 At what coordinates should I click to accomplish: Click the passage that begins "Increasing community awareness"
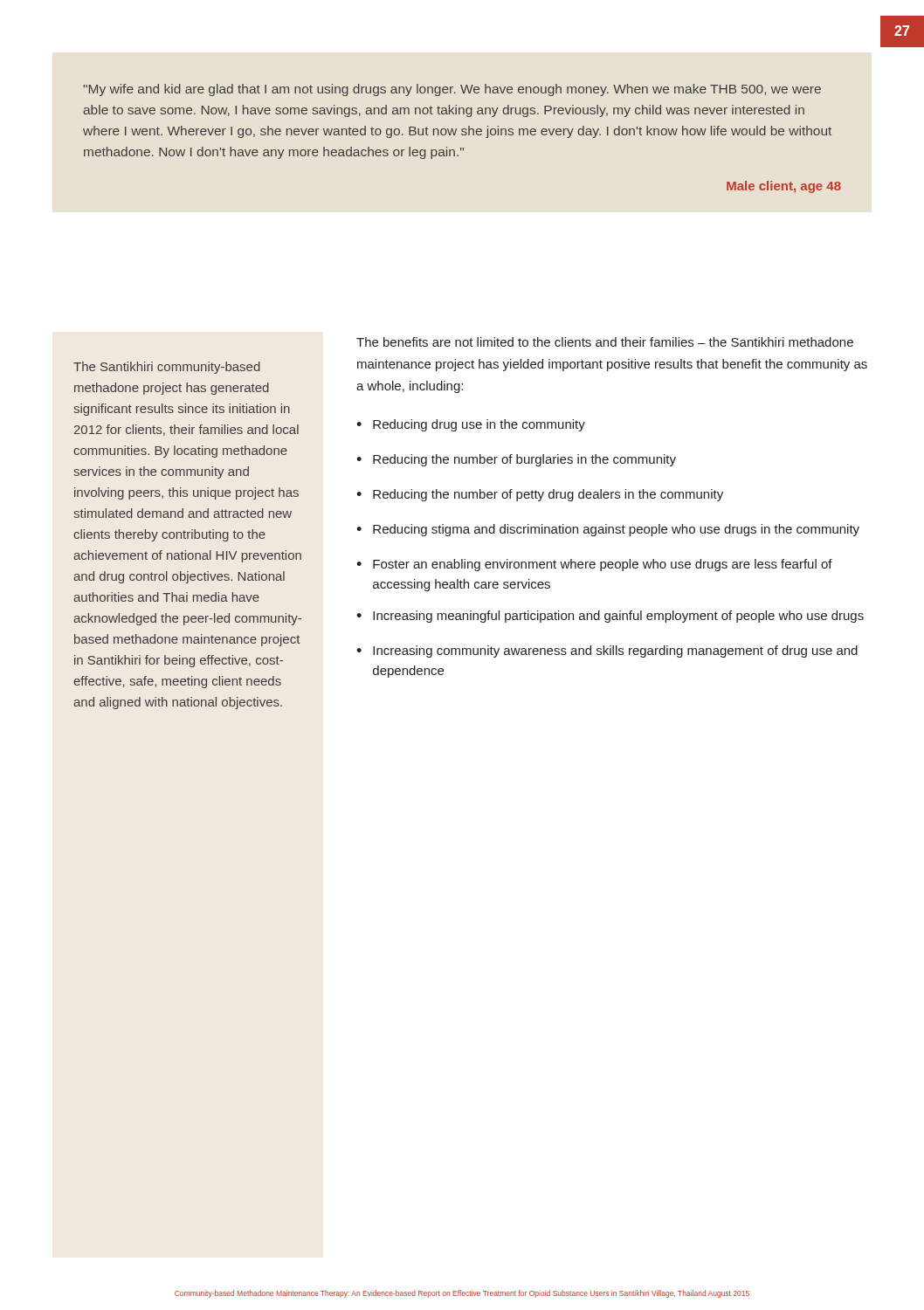tap(615, 661)
